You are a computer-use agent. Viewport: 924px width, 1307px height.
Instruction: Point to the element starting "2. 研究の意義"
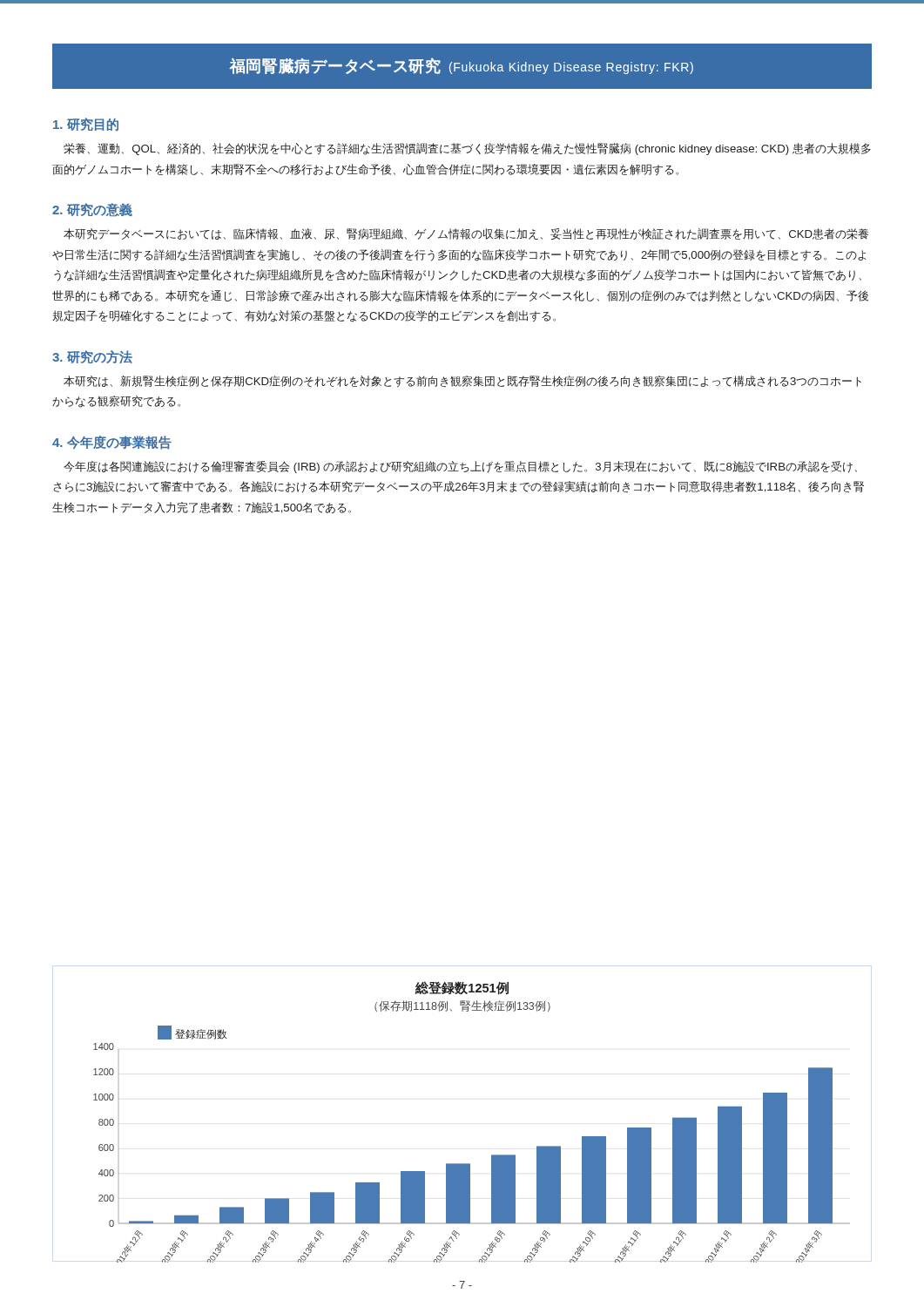(x=92, y=210)
